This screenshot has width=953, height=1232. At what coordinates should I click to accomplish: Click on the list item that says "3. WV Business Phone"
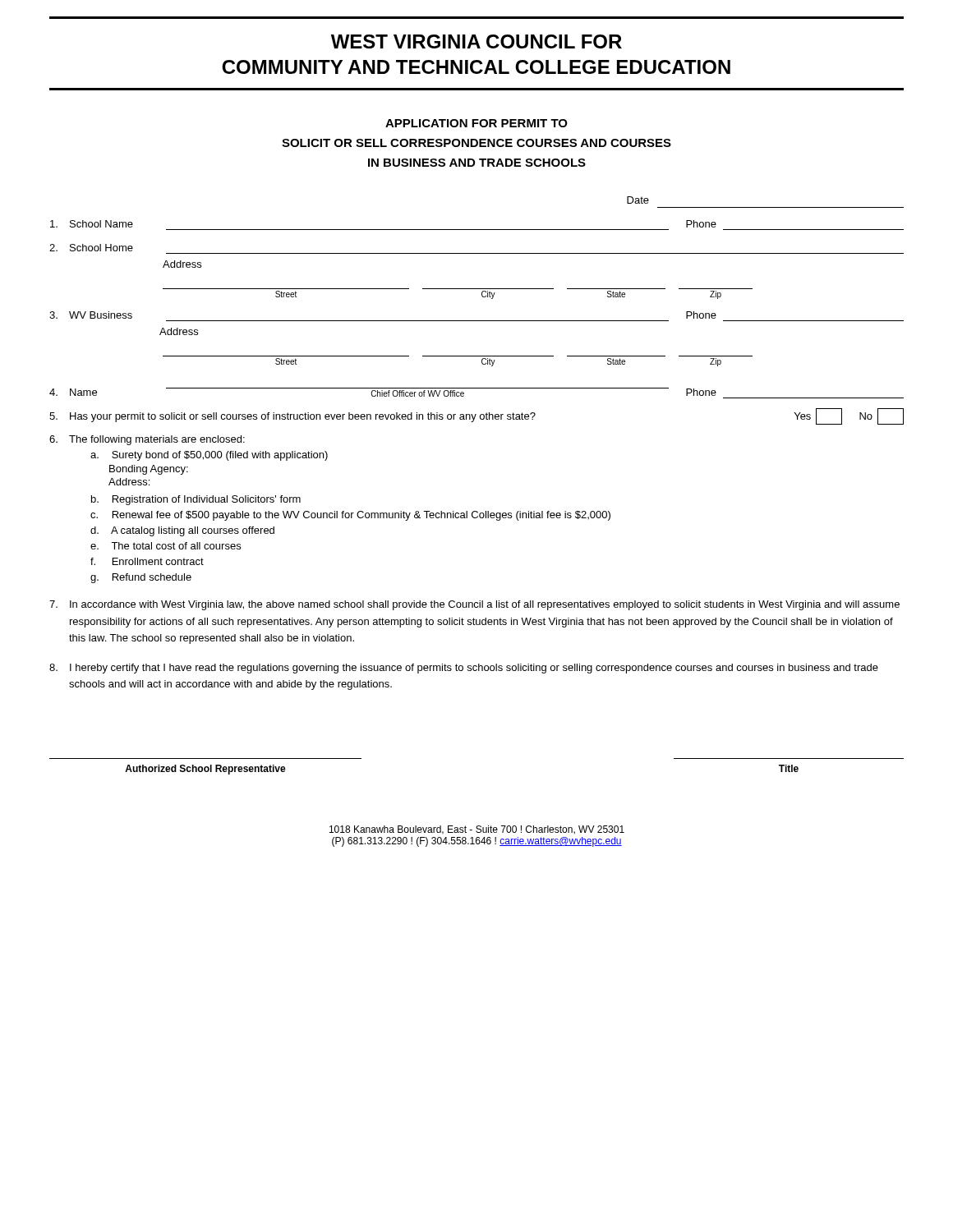(x=98, y=315)
